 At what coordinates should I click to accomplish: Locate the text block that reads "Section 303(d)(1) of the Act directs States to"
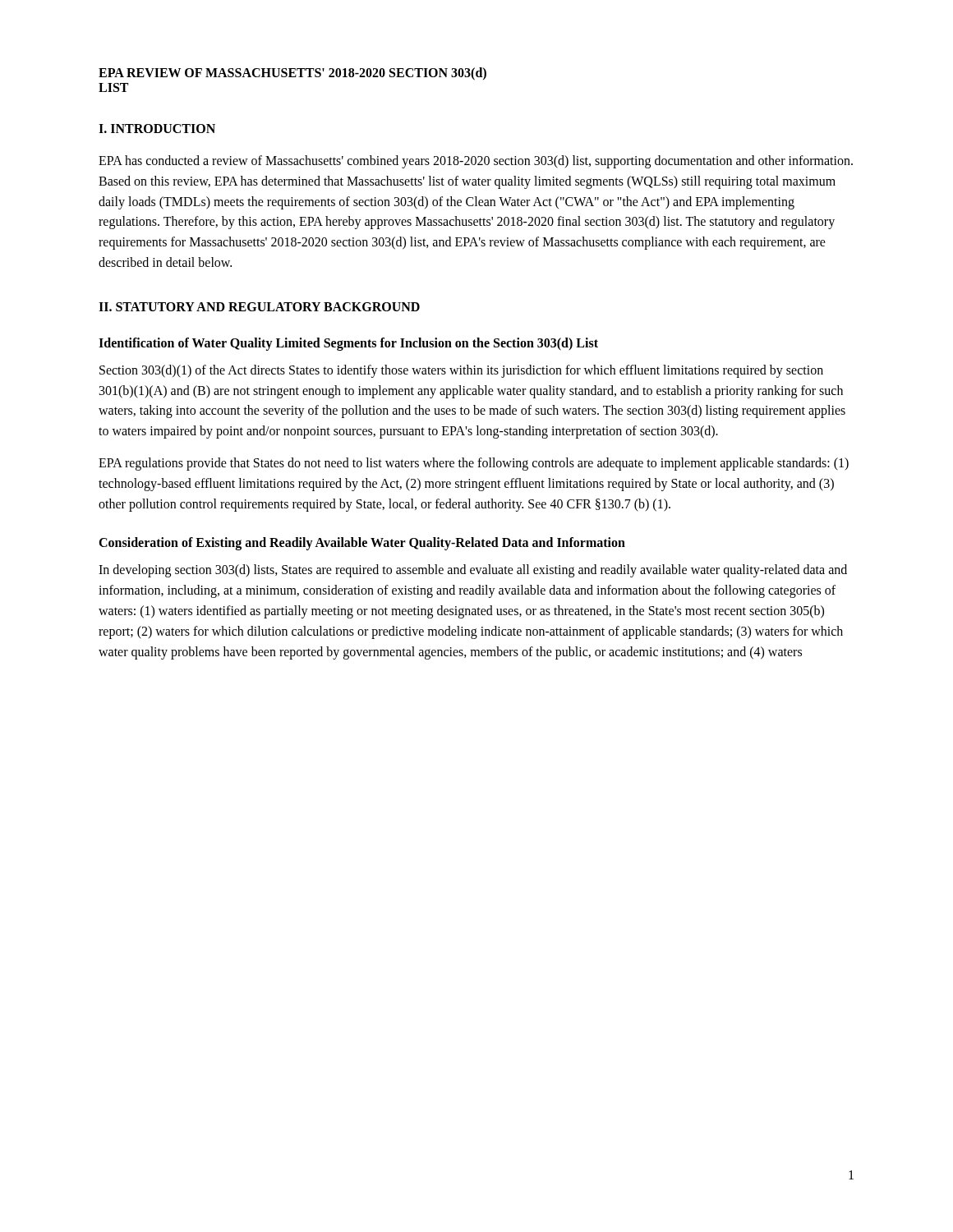point(476,437)
